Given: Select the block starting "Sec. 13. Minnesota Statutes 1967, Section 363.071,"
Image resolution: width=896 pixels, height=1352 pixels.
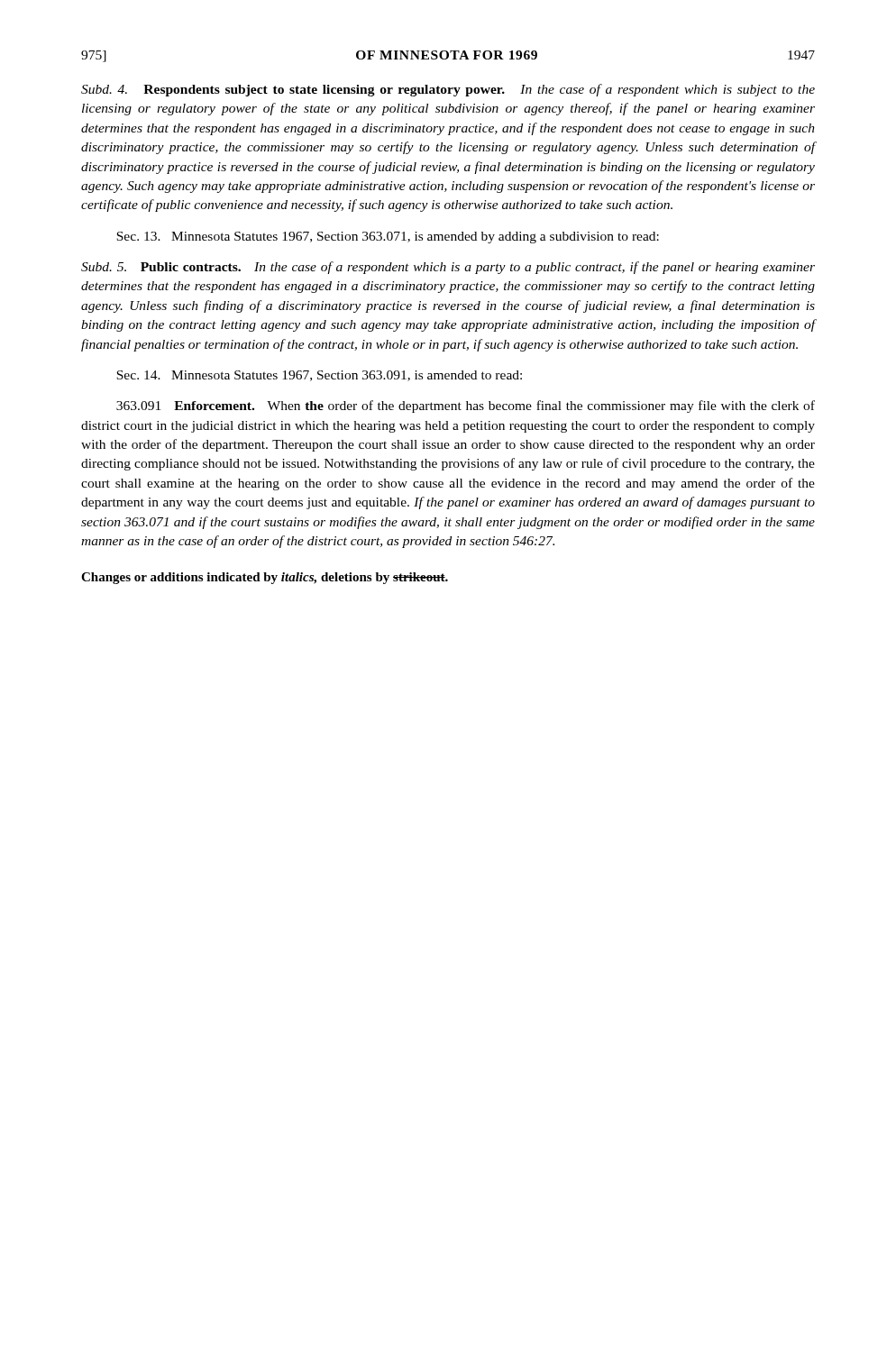Looking at the screenshot, I should [370, 235].
